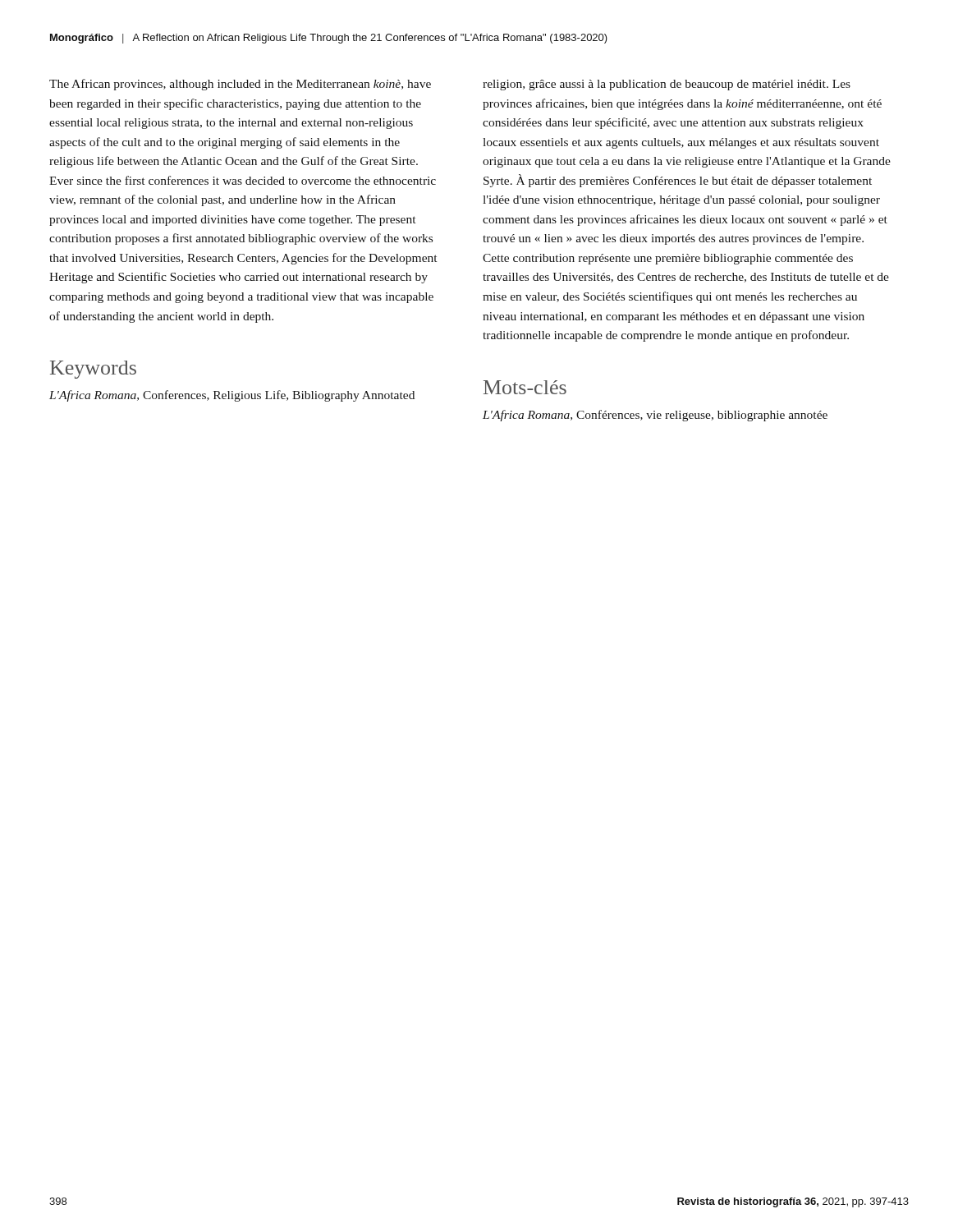Navigate to the block starting "L'Africa Romana, Conférences, vie religeuse, bibliographie annotée"

click(x=655, y=414)
